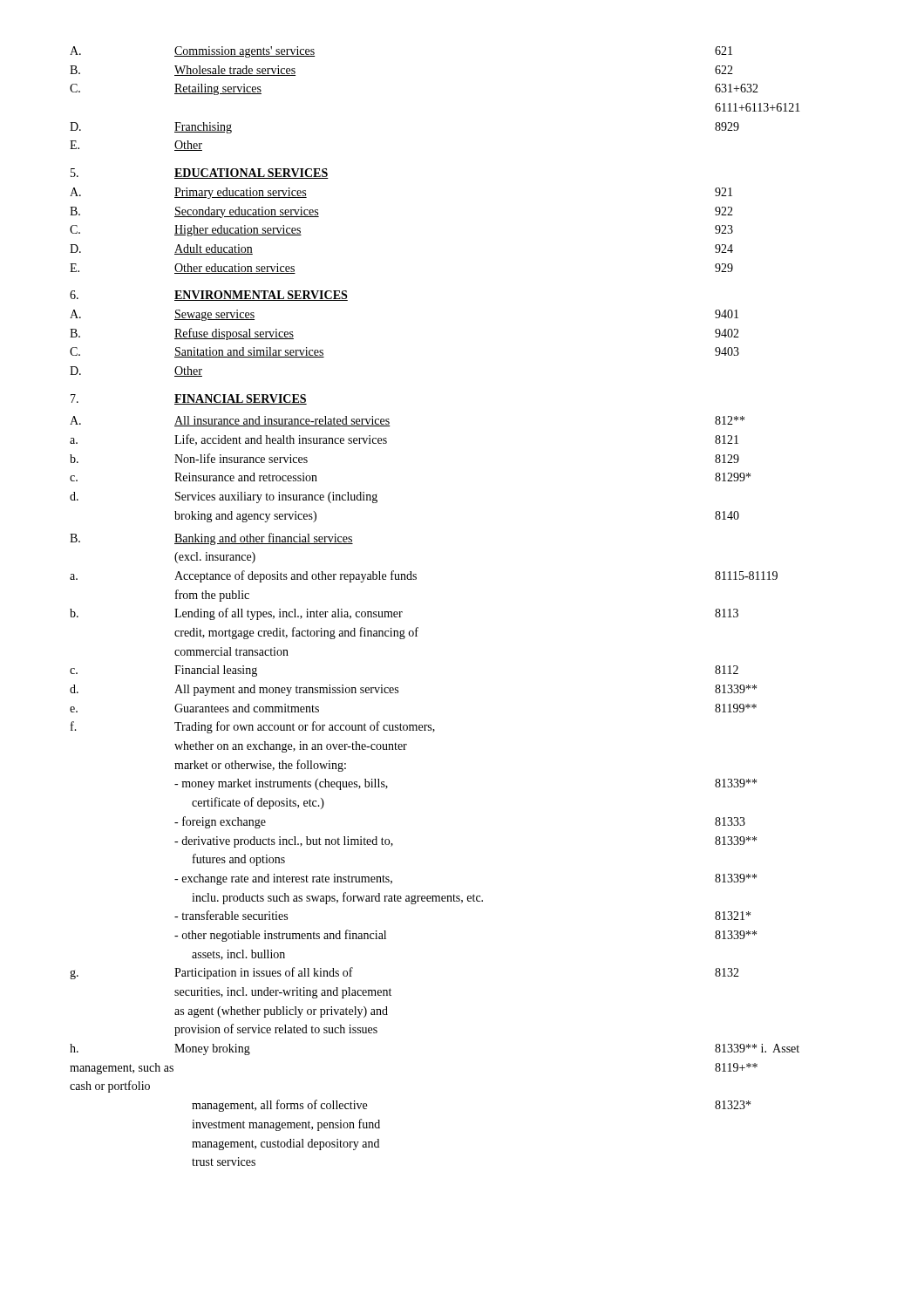Locate the block of text that opens with "h. Money broking 81339** i."
This screenshot has width=924, height=1308.
72,1049
